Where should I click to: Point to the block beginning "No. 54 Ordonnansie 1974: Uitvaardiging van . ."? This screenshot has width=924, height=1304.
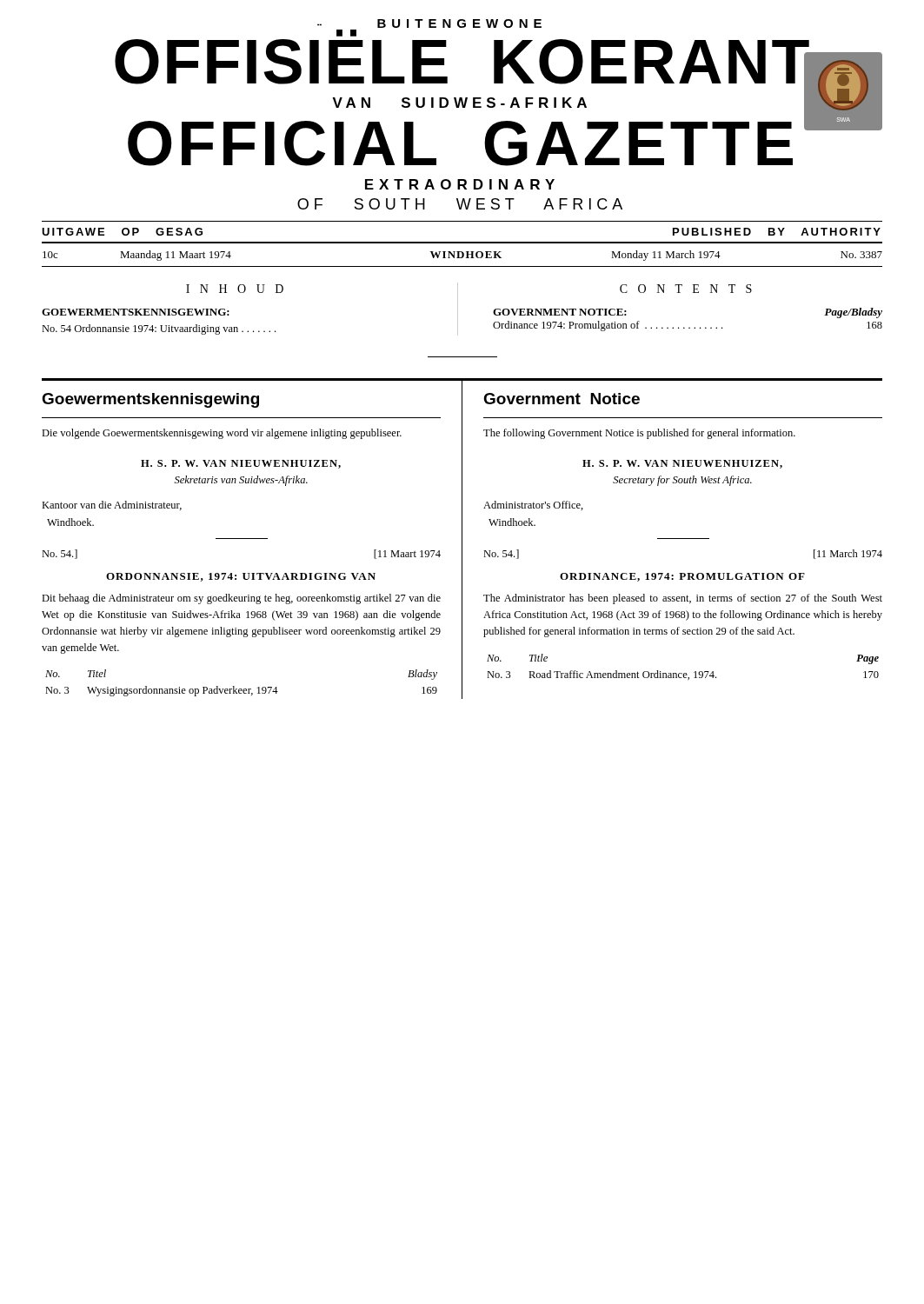(x=159, y=329)
